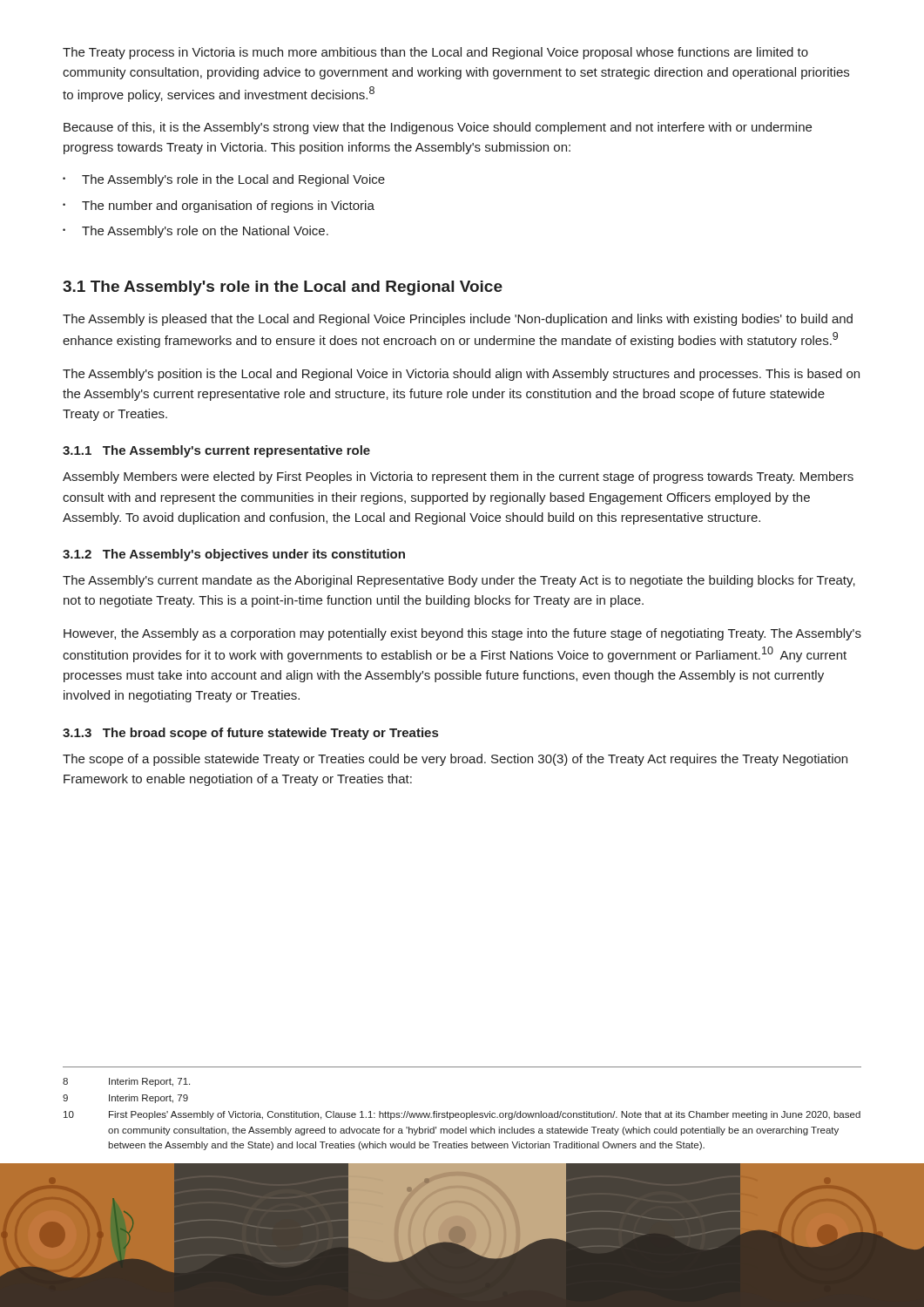Screen dimensions: 1307x924
Task: Navigate to the passage starting "The Treaty process in"
Action: (x=456, y=73)
